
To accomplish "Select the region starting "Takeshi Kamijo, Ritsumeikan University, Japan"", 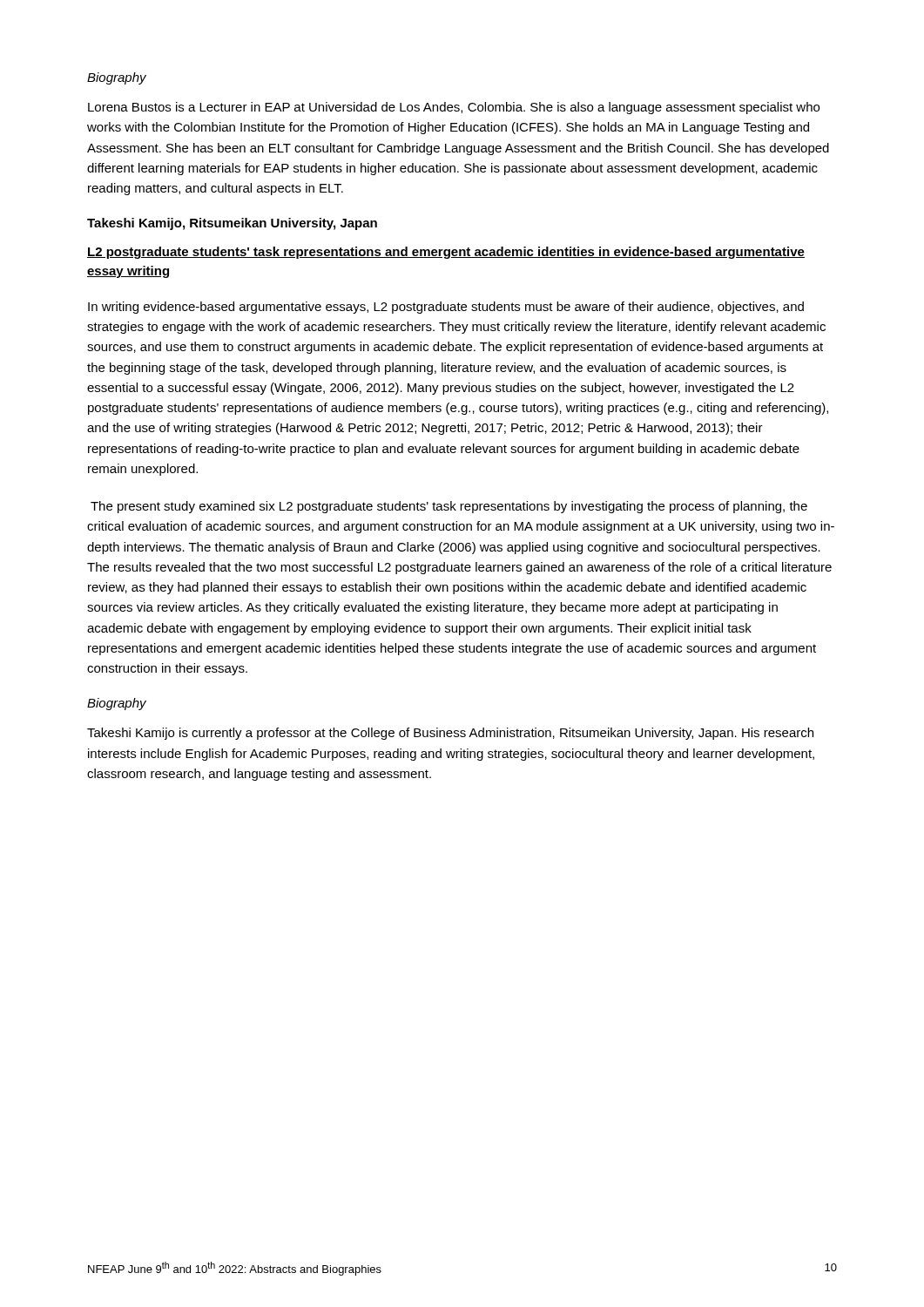I will tap(232, 223).
